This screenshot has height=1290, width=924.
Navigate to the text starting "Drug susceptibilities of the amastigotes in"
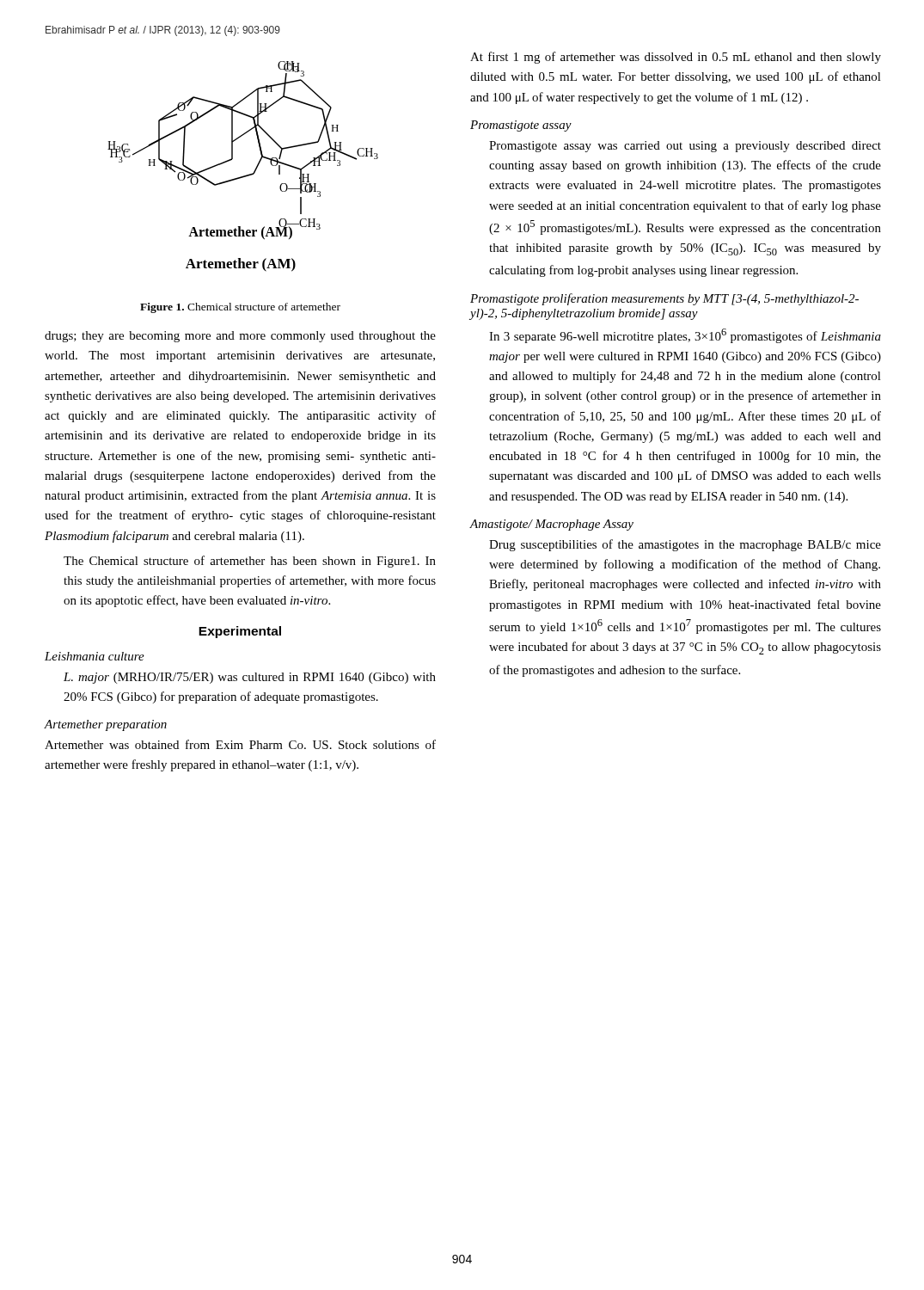pyautogui.click(x=685, y=607)
